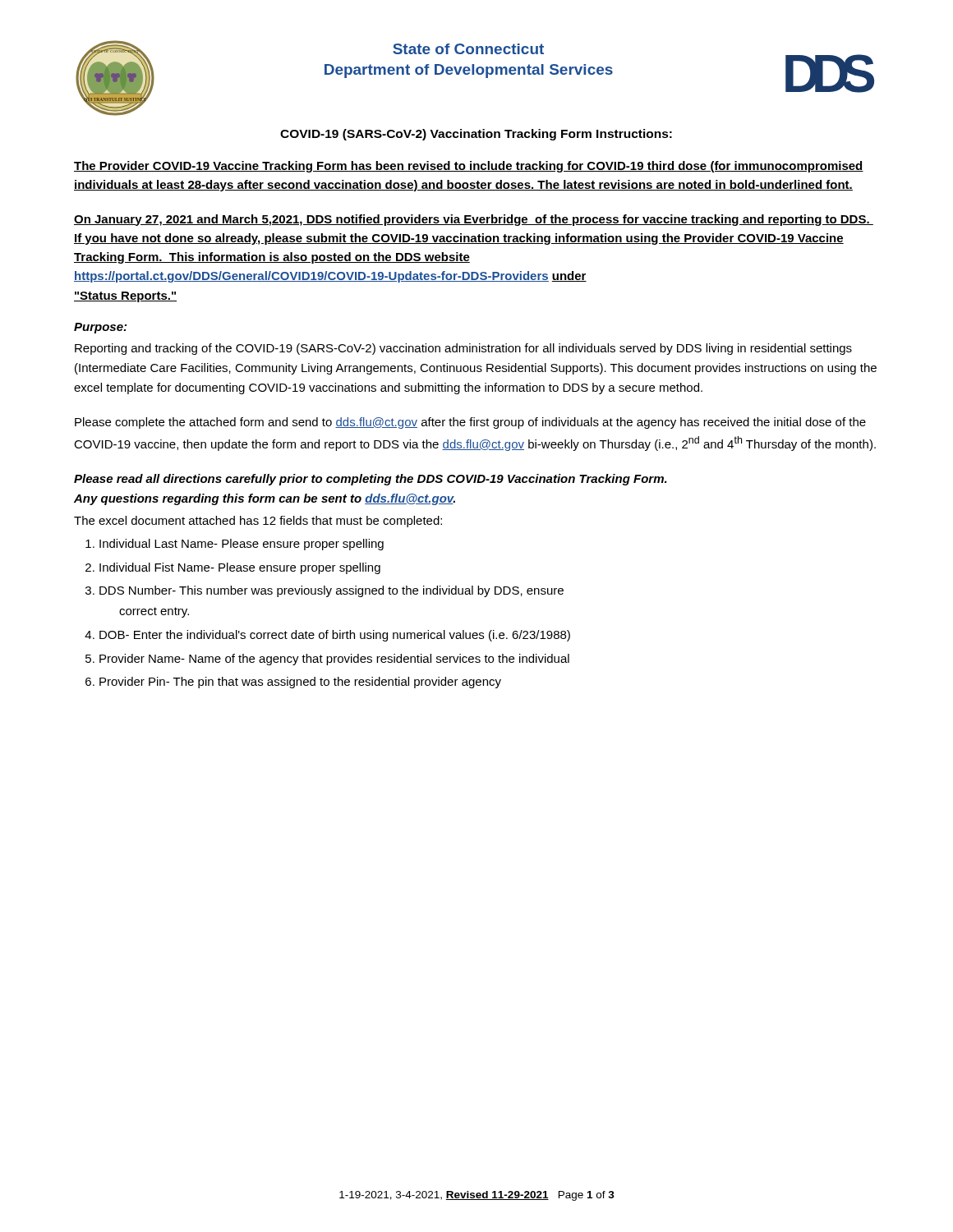This screenshot has width=953, height=1232.
Task: Point to the block beginning "The excel document"
Action: tap(259, 520)
